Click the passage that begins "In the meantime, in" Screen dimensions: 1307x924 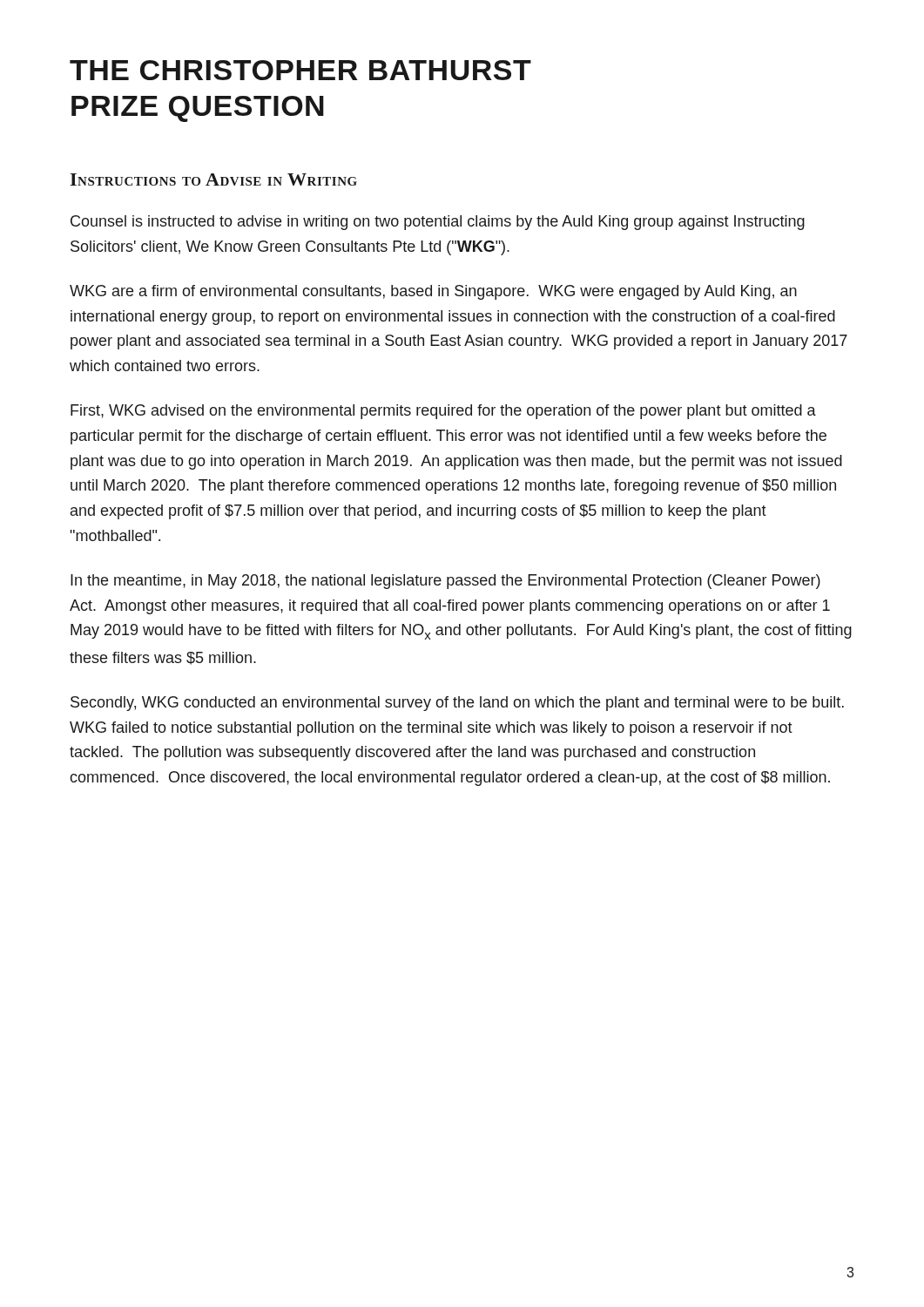click(461, 619)
